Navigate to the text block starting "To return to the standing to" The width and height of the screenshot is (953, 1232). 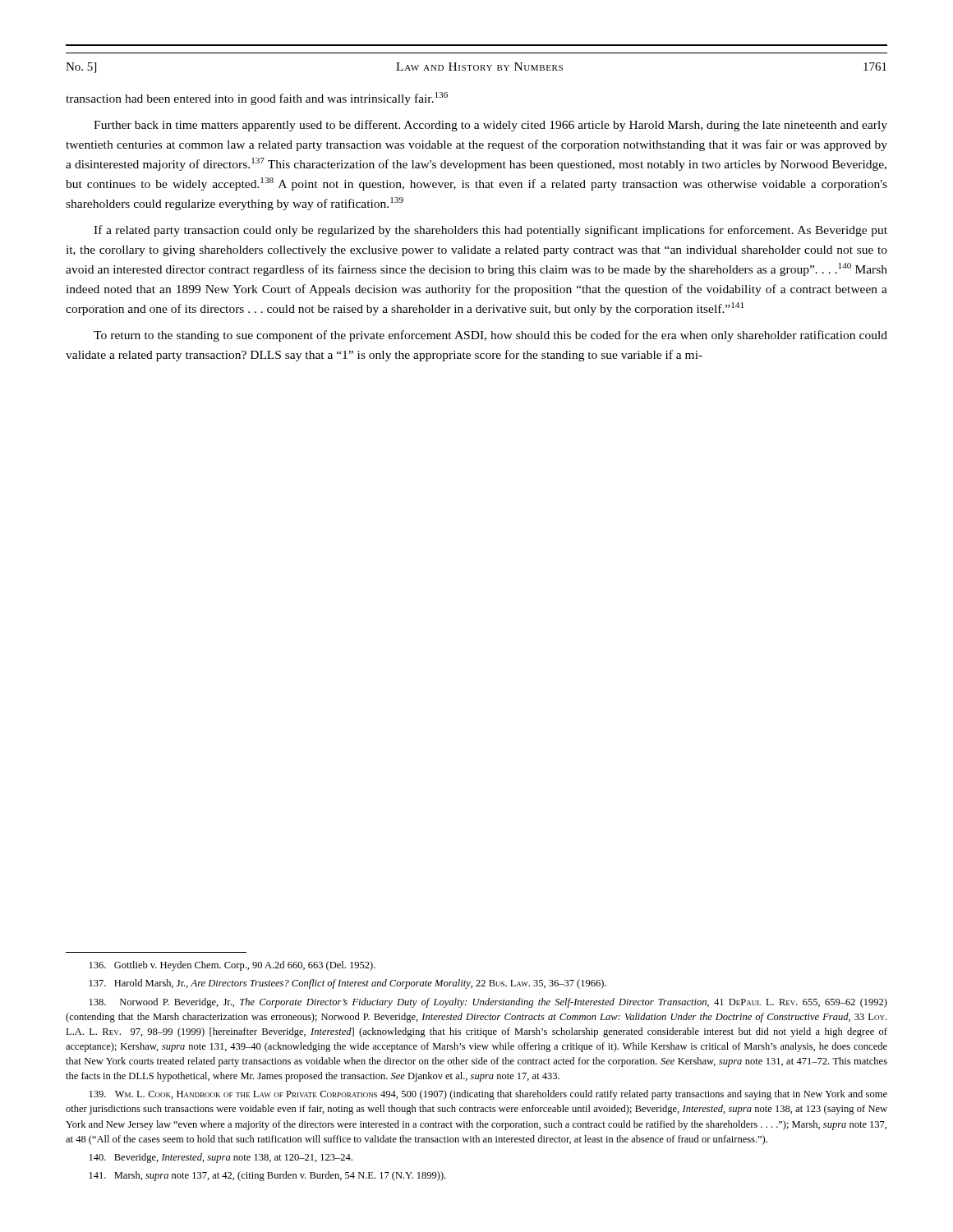476,345
